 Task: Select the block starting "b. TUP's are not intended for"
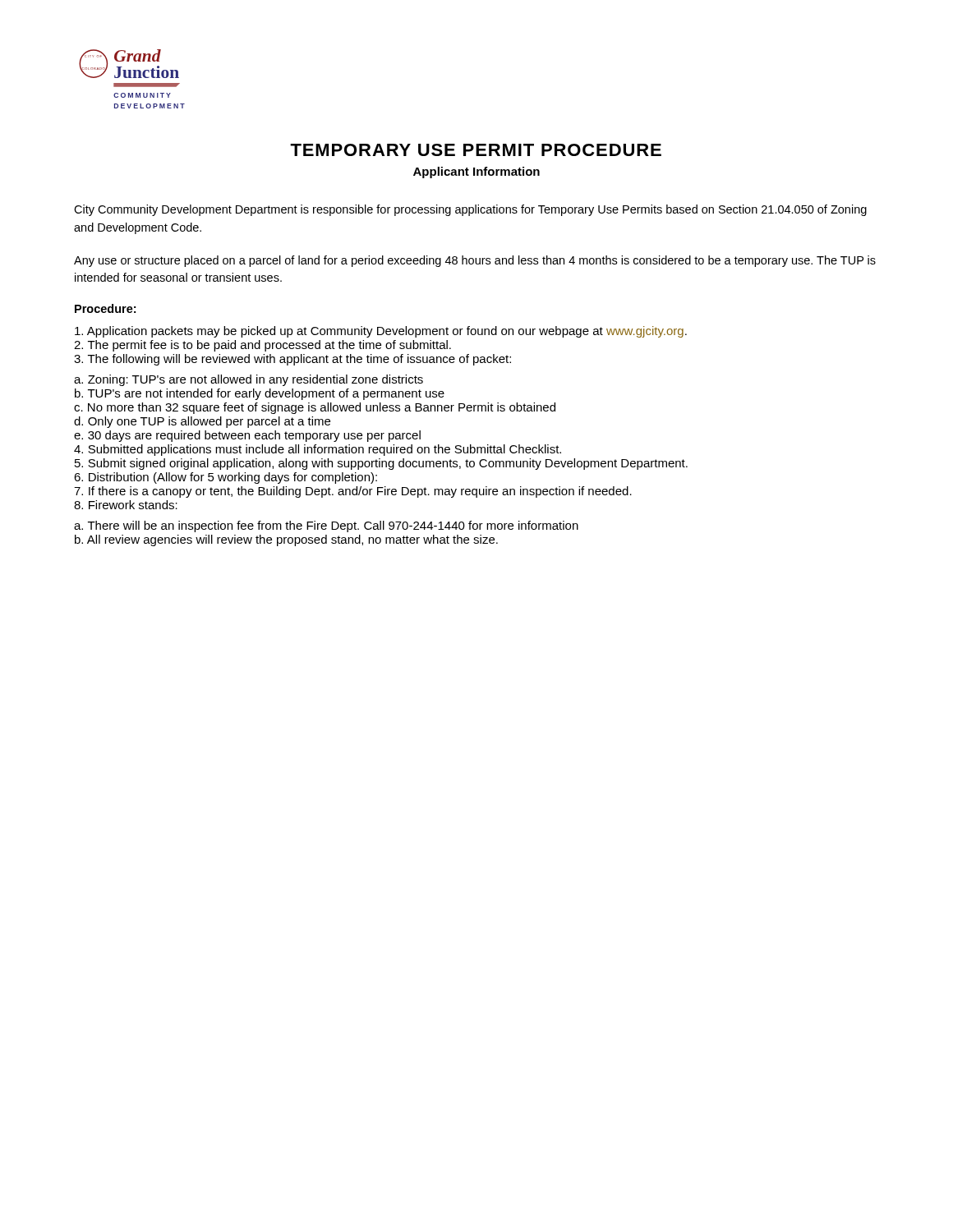pos(476,393)
